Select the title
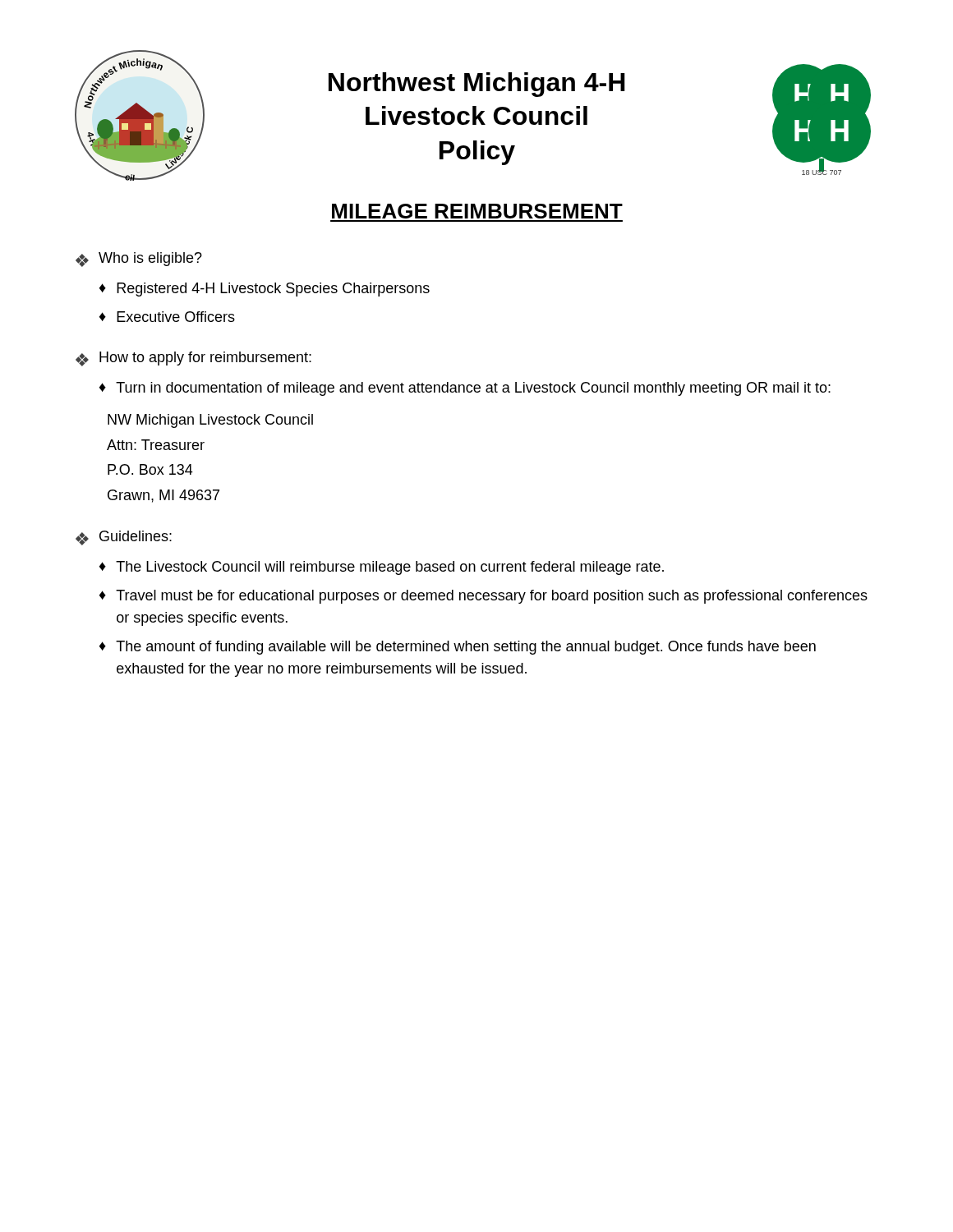The image size is (953, 1232). tap(476, 117)
